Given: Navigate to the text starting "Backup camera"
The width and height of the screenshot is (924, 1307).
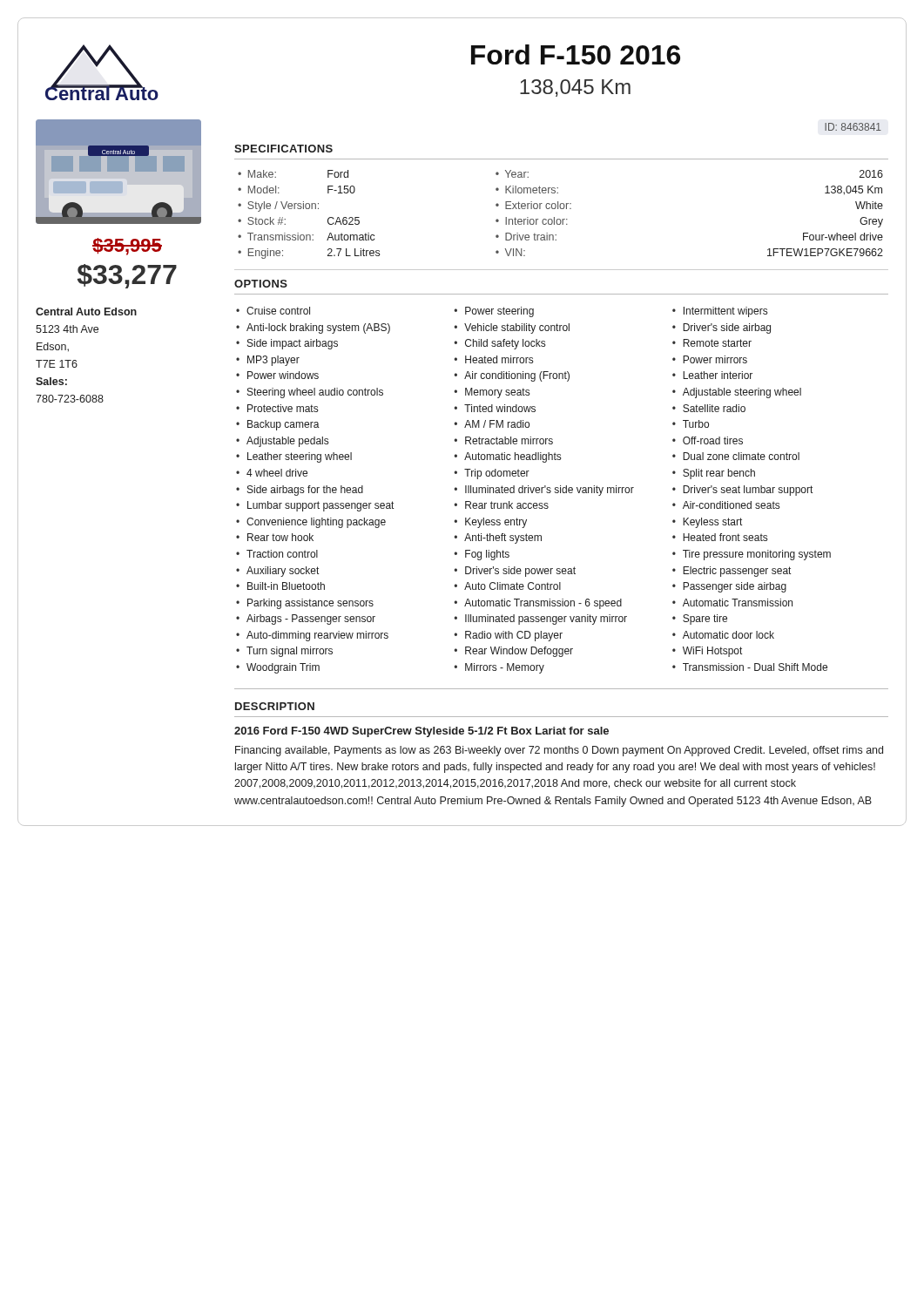Looking at the screenshot, I should [x=283, y=424].
